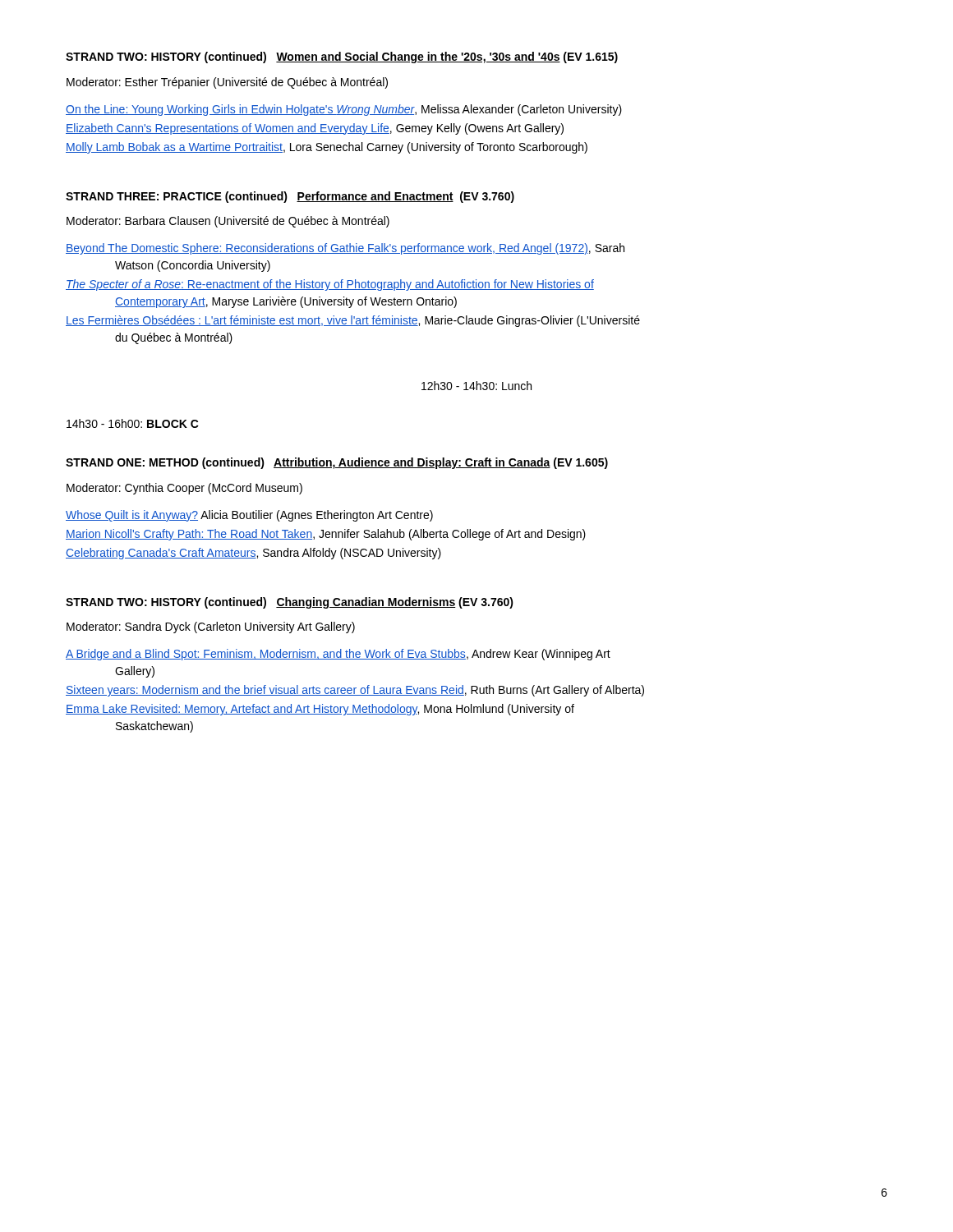Click the passage that begins "Emma Lake Revisited: Memory, Artefact and Art"
This screenshot has width=953, height=1232.
(320, 718)
